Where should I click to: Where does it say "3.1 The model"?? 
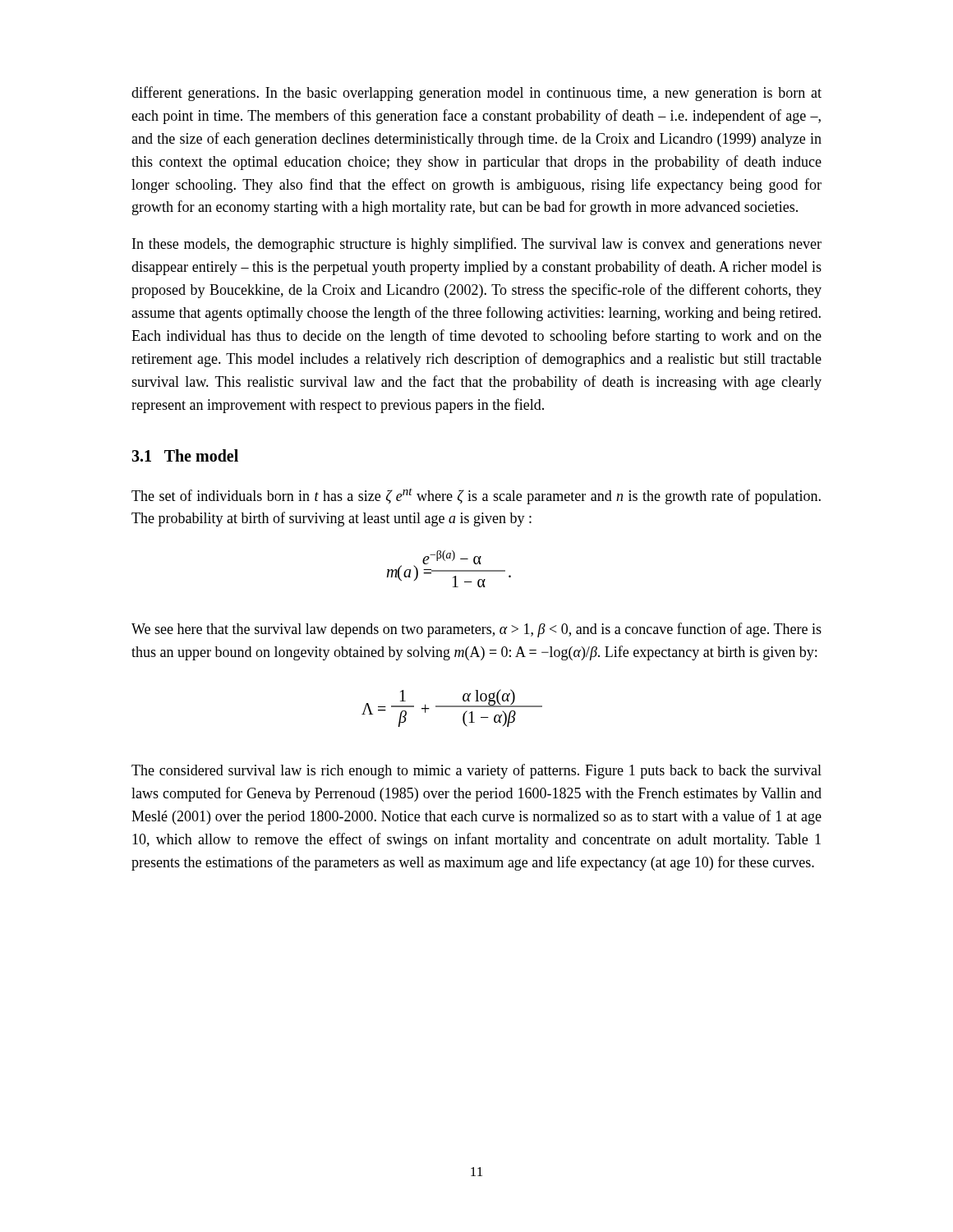click(x=185, y=455)
